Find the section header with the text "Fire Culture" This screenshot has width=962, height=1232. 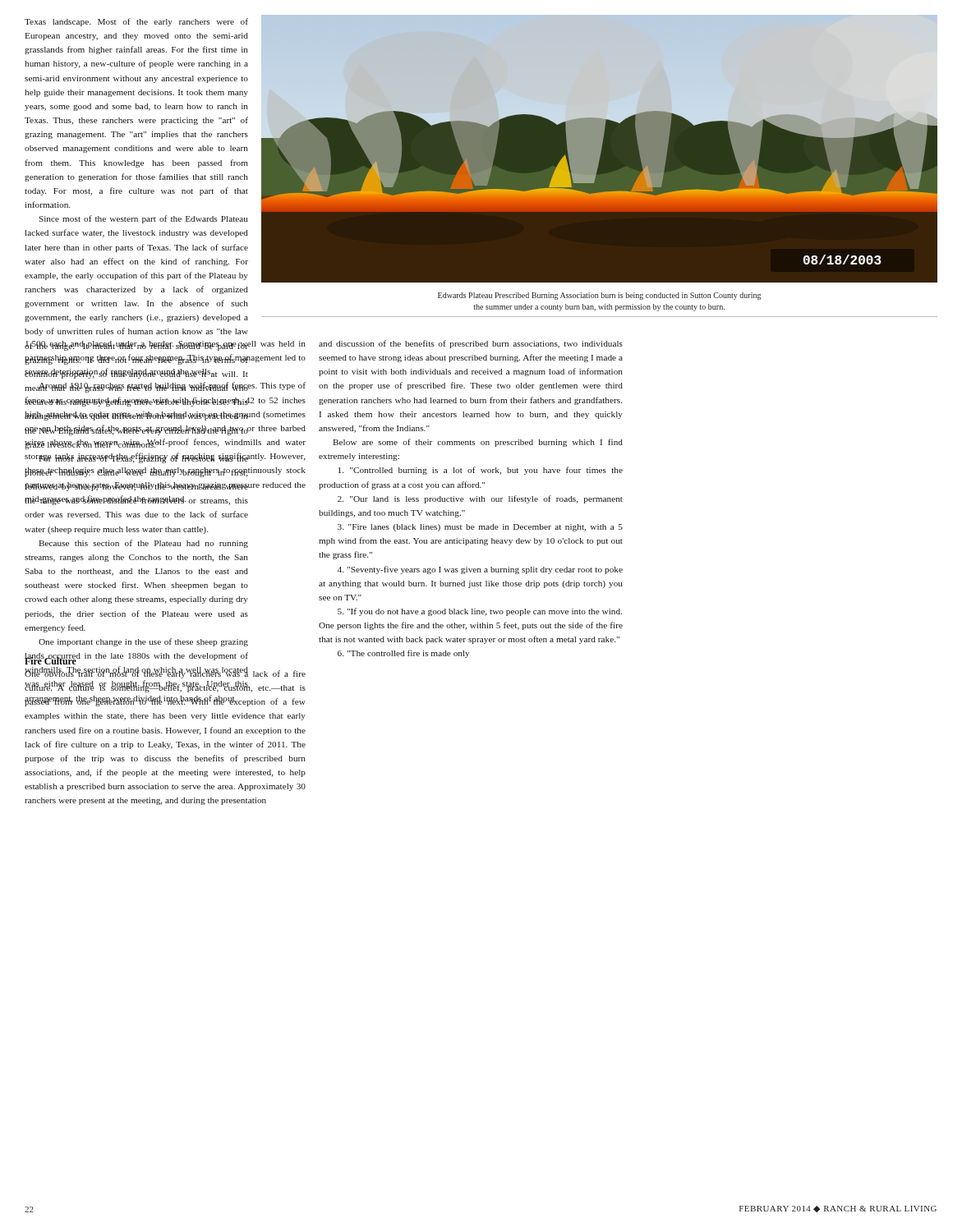165,662
